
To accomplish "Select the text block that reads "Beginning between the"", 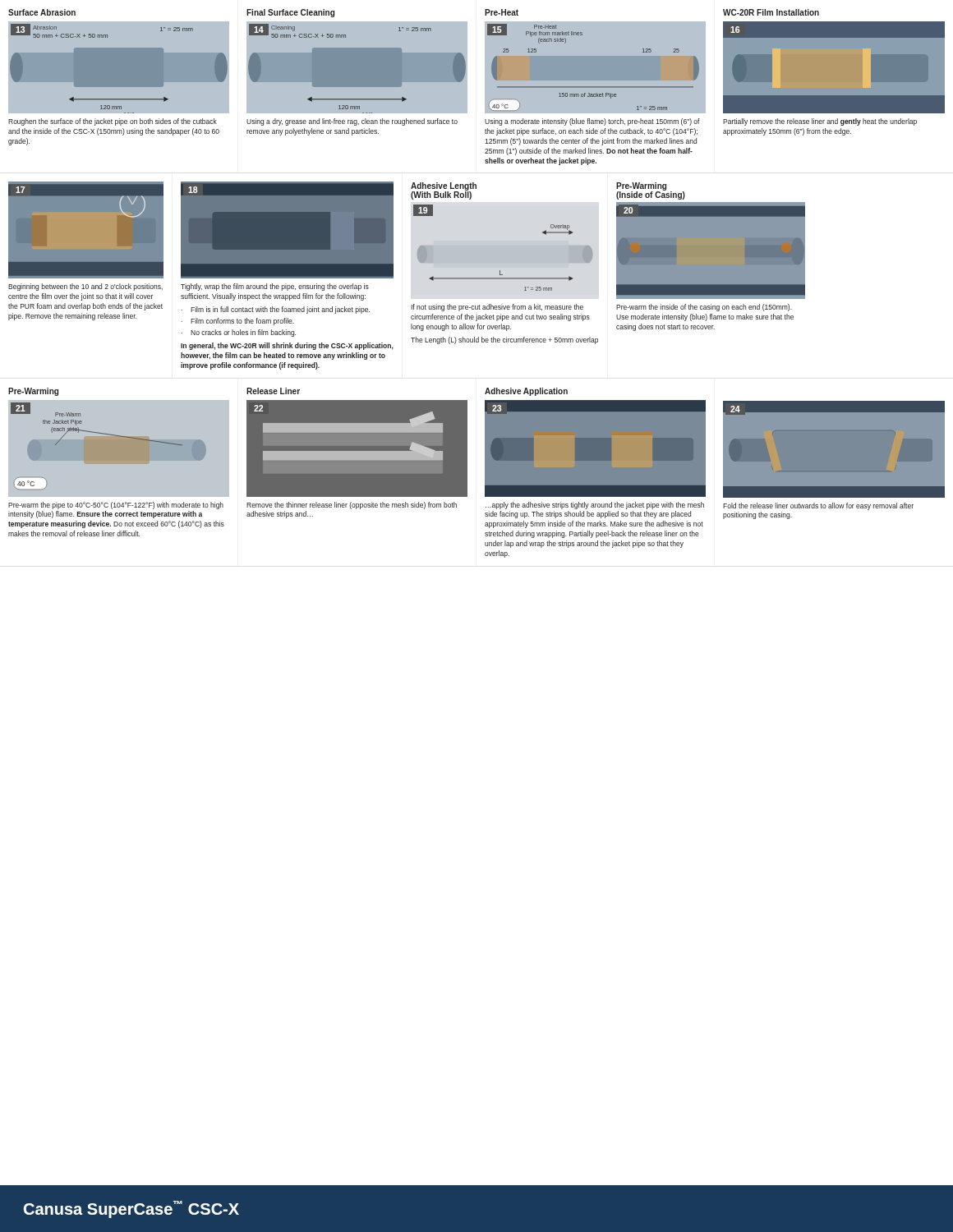I will pyautogui.click(x=86, y=302).
